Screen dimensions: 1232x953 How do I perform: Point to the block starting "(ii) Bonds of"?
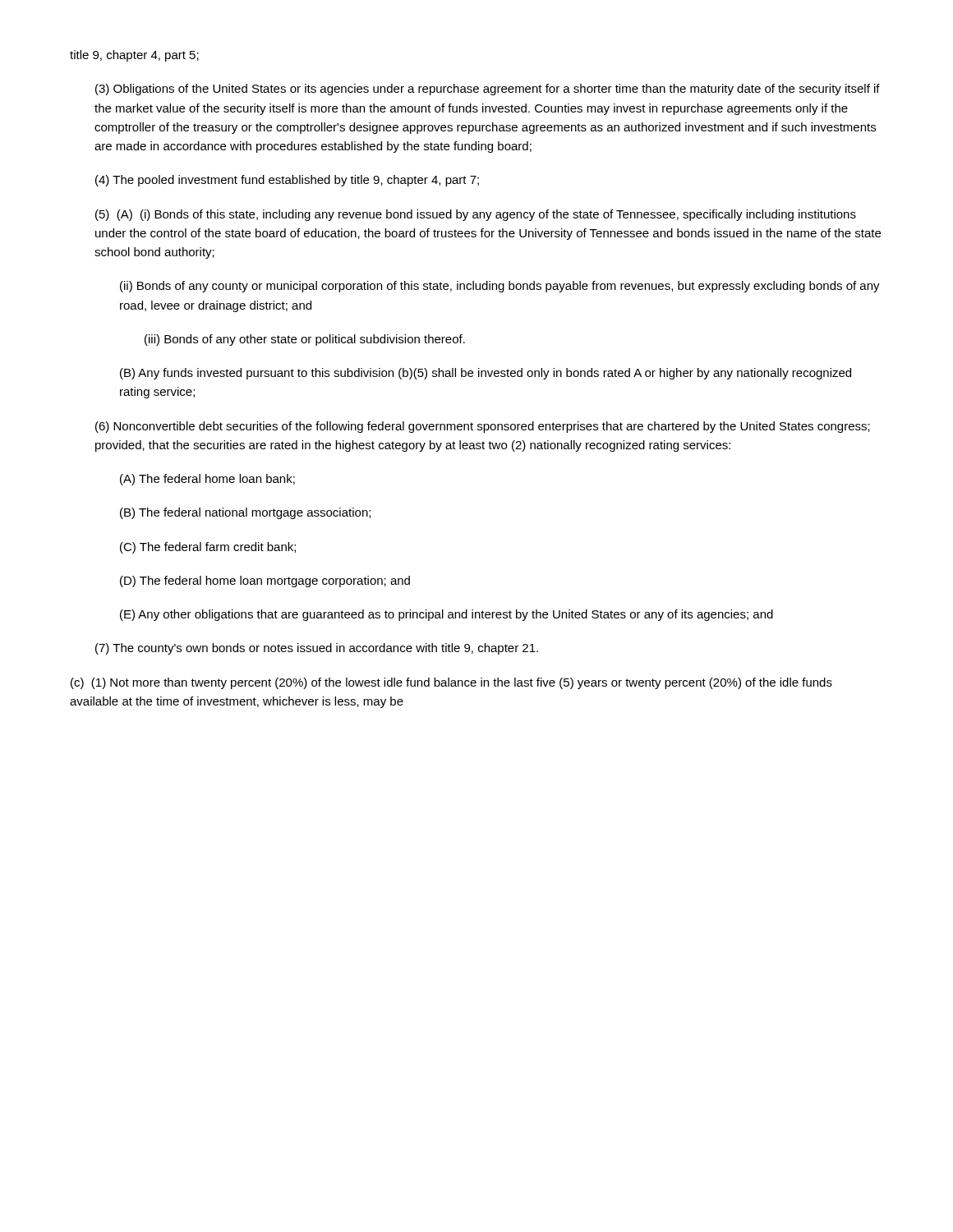(x=499, y=295)
